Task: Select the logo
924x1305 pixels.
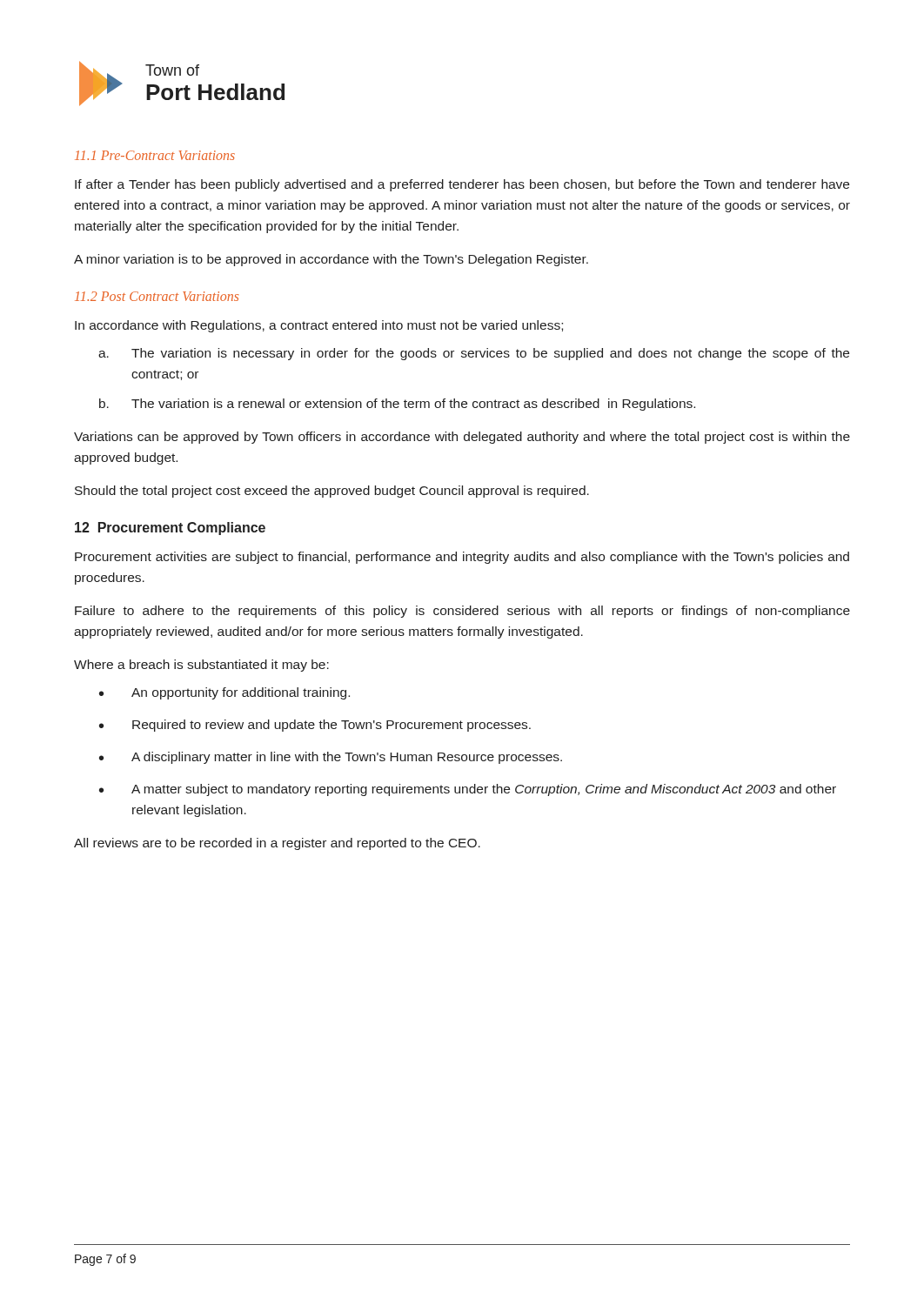Action: (x=462, y=84)
